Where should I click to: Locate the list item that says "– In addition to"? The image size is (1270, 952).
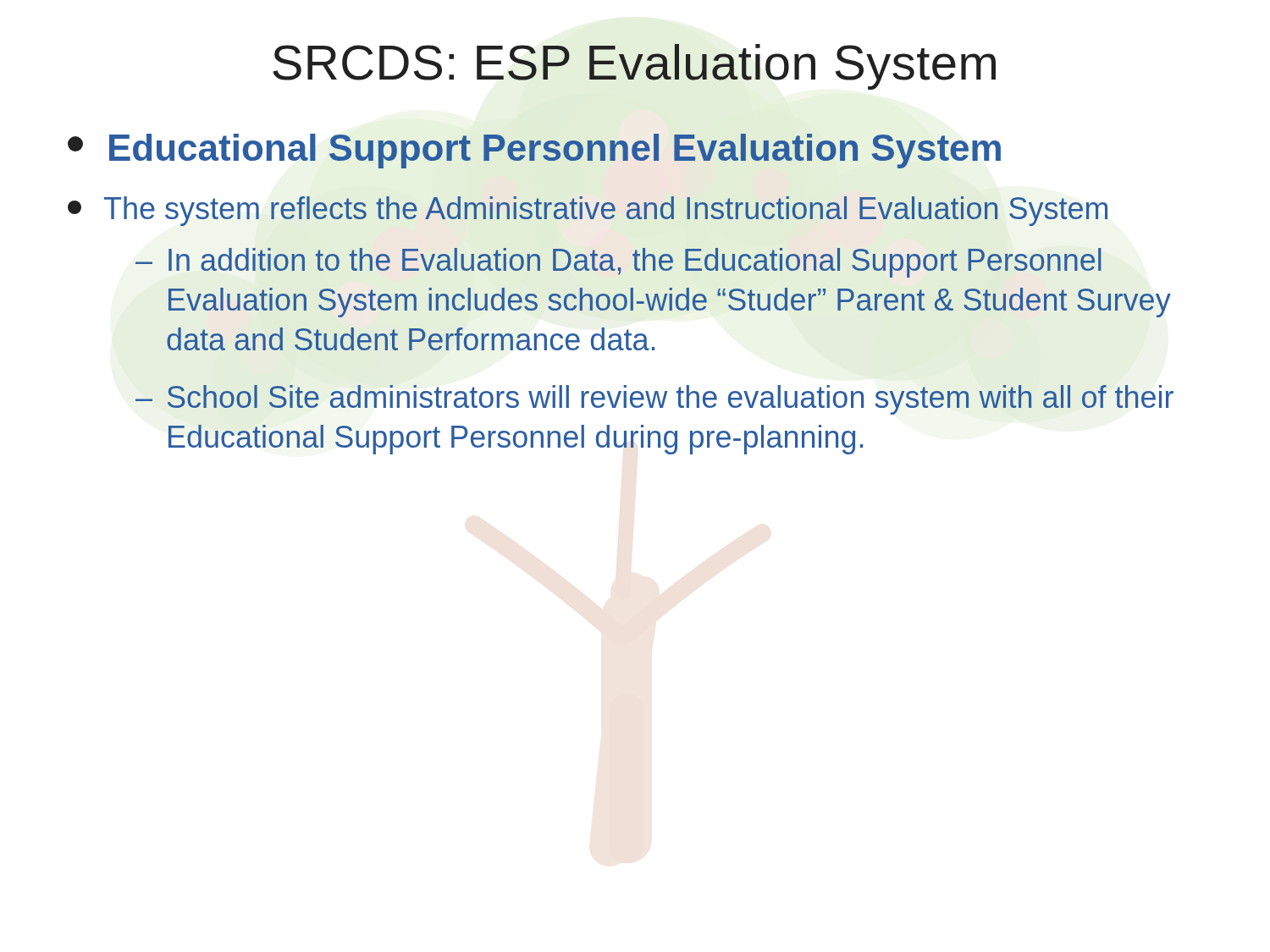(x=669, y=301)
